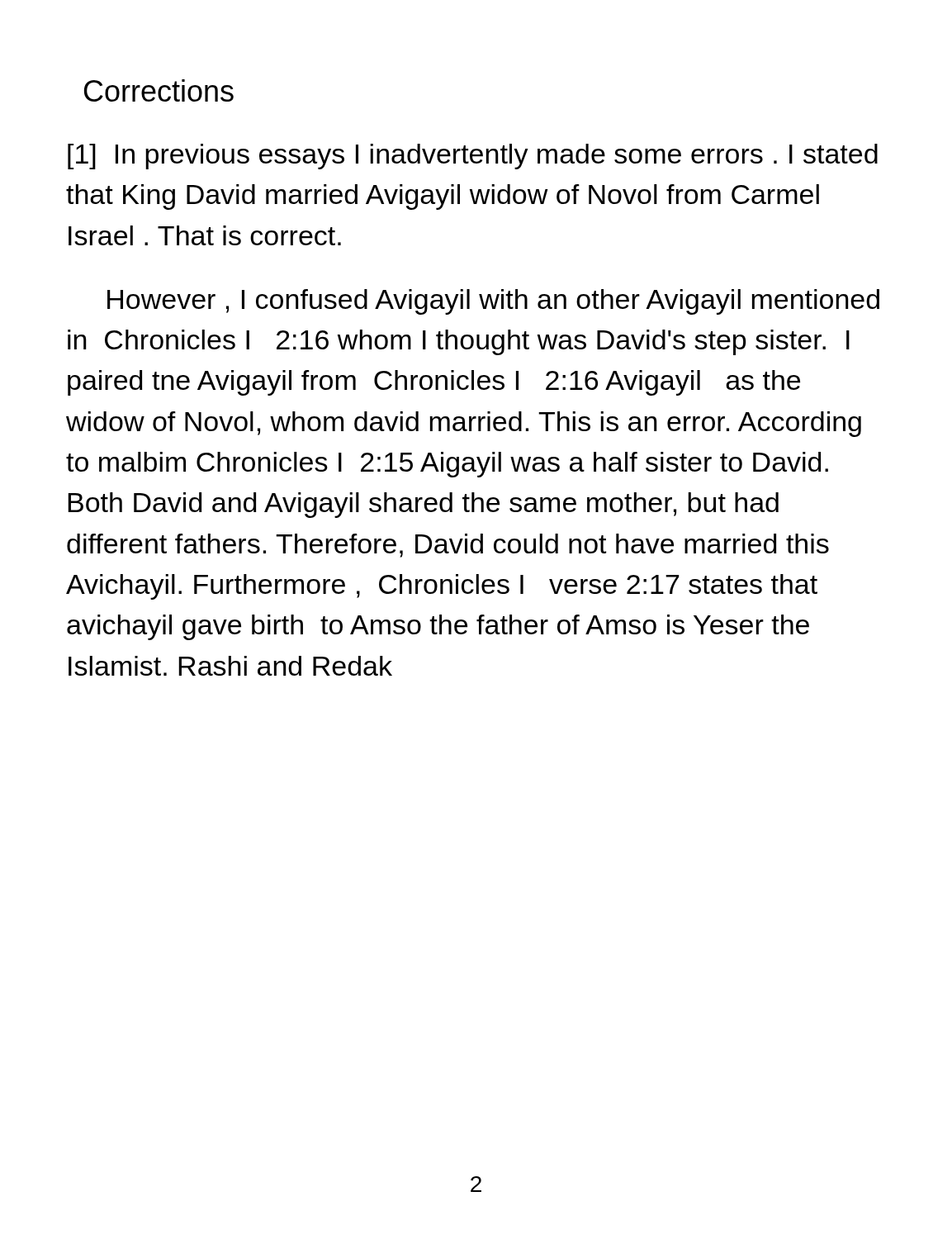Locate the block of text that opens with "However , I"
This screenshot has width=952, height=1239.
pyautogui.click(x=474, y=482)
